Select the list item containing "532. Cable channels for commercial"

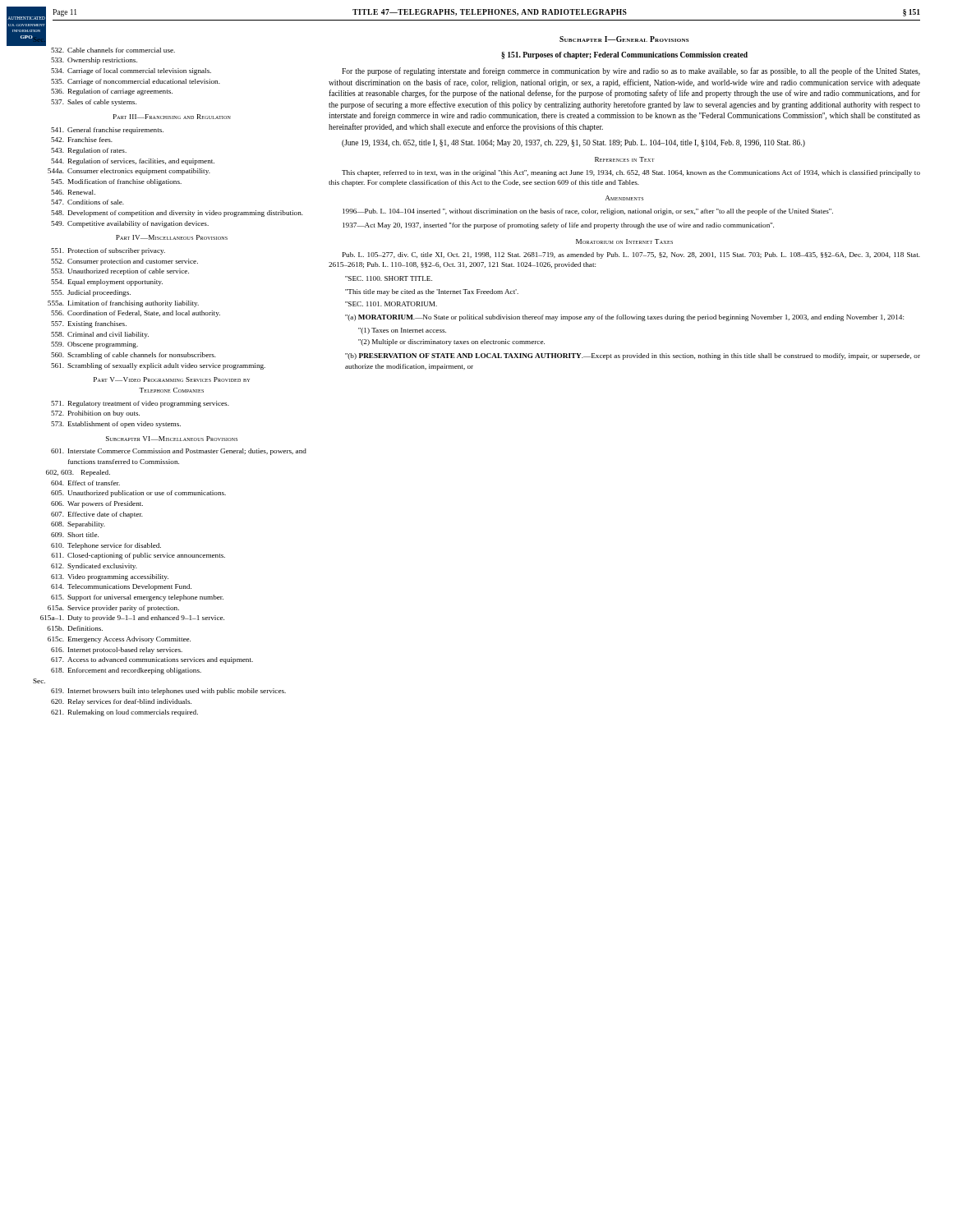click(104, 50)
